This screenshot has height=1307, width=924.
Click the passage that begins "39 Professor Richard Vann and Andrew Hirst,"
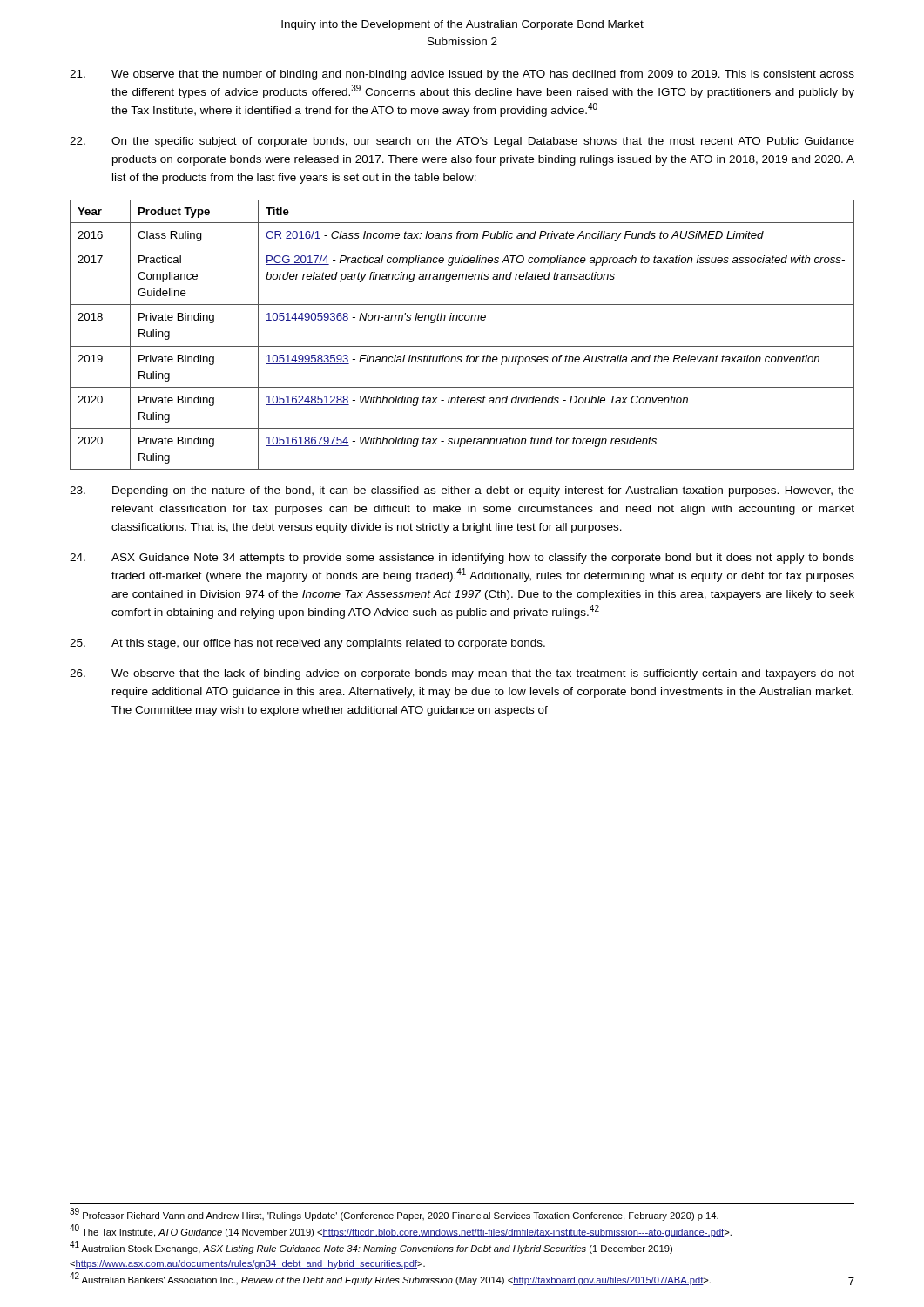[394, 1215]
